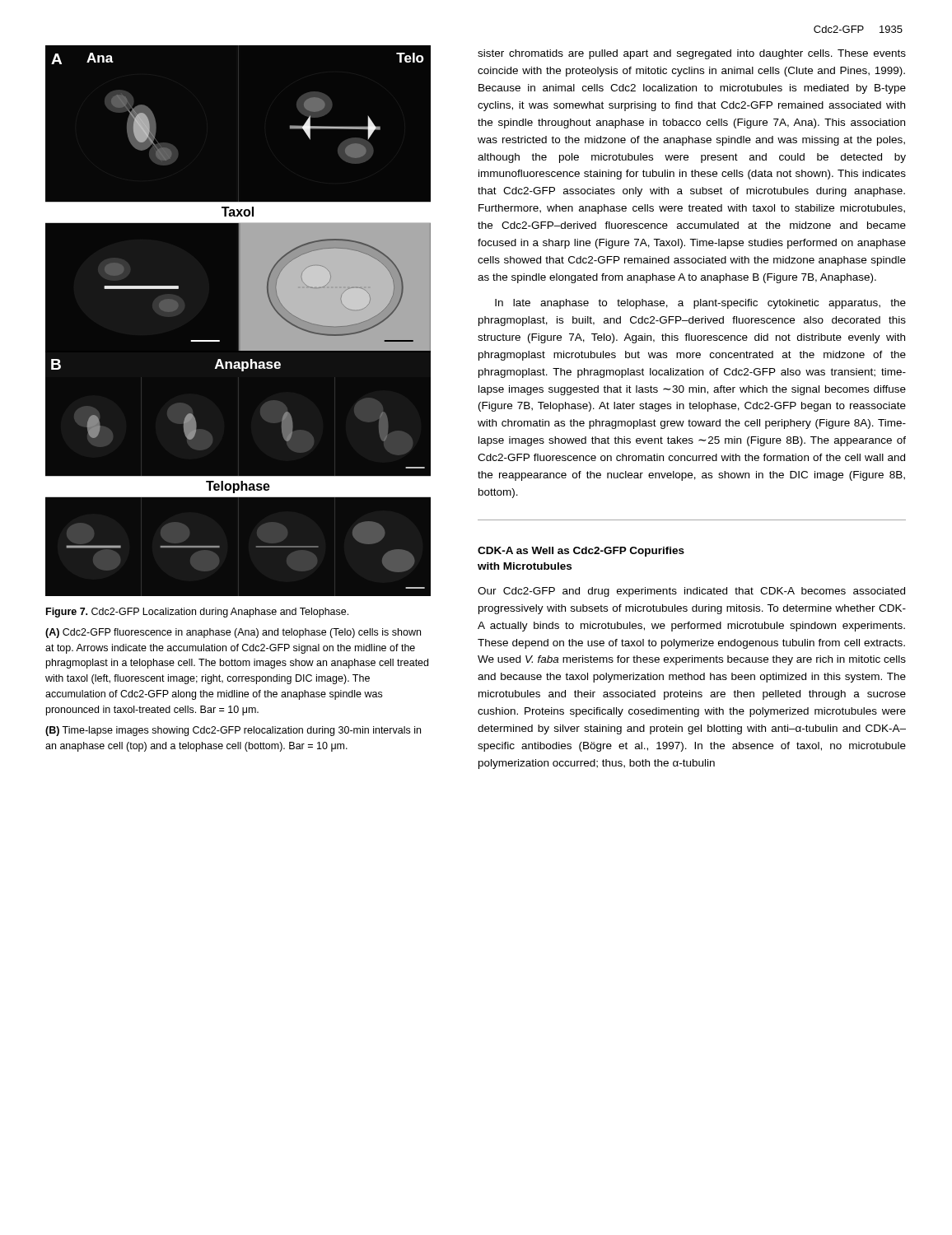The image size is (952, 1235).
Task: Where is the section header that starts "CDK-A as Well as Cdc2-GFP"?
Action: pyautogui.click(x=581, y=558)
